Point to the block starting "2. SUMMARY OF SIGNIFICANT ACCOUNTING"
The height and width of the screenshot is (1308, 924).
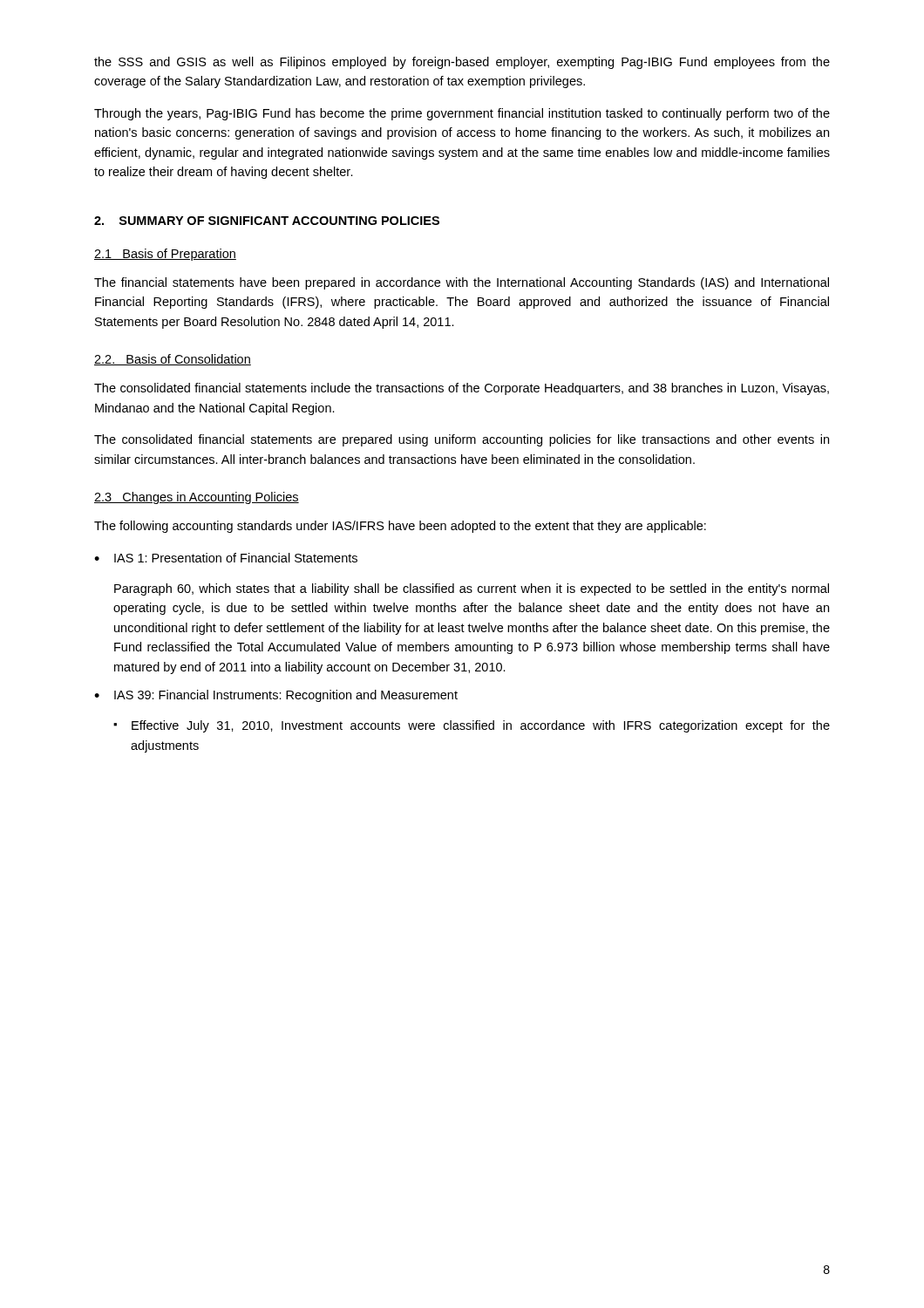267,220
